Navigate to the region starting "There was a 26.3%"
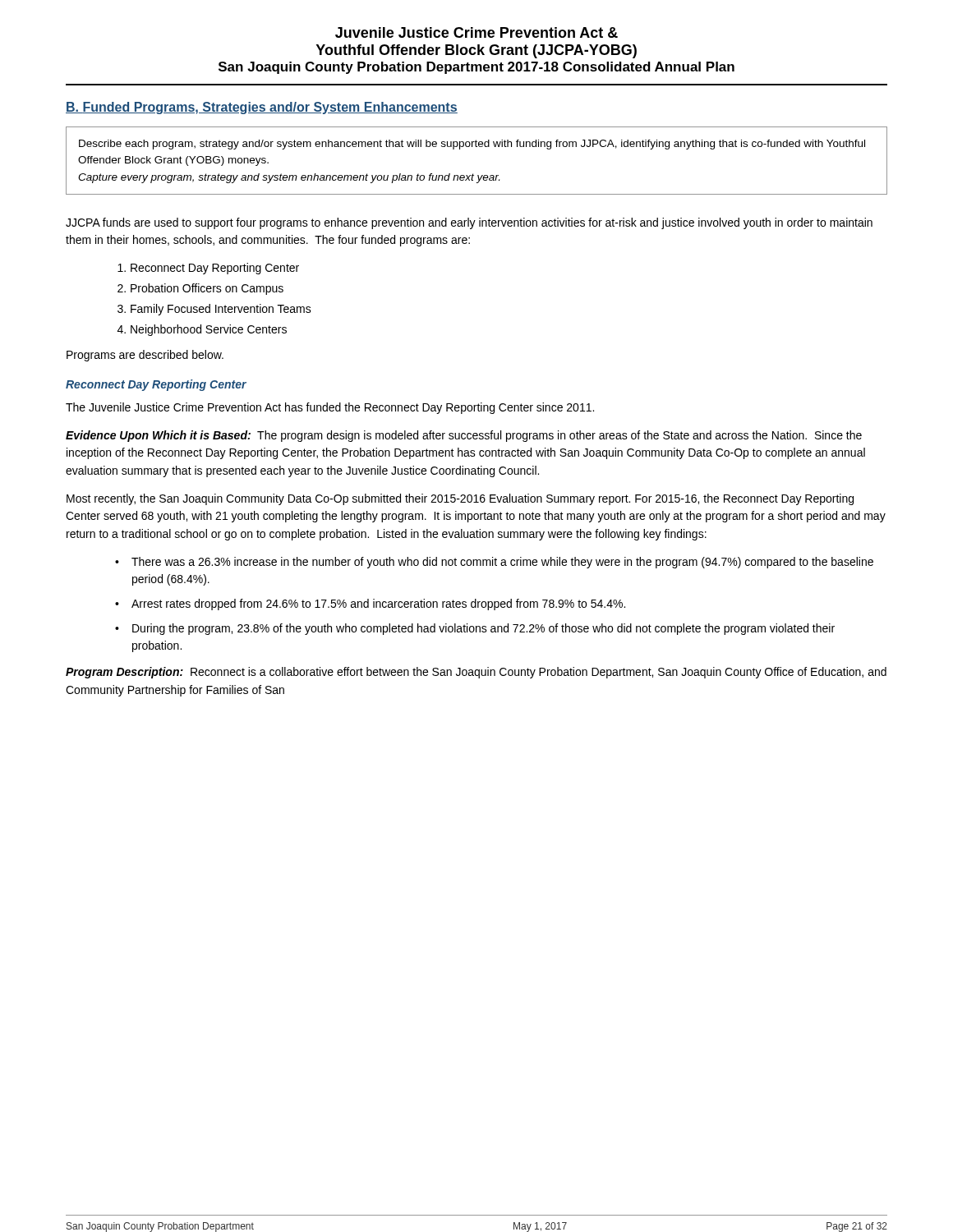This screenshot has height=1232, width=953. pos(503,570)
